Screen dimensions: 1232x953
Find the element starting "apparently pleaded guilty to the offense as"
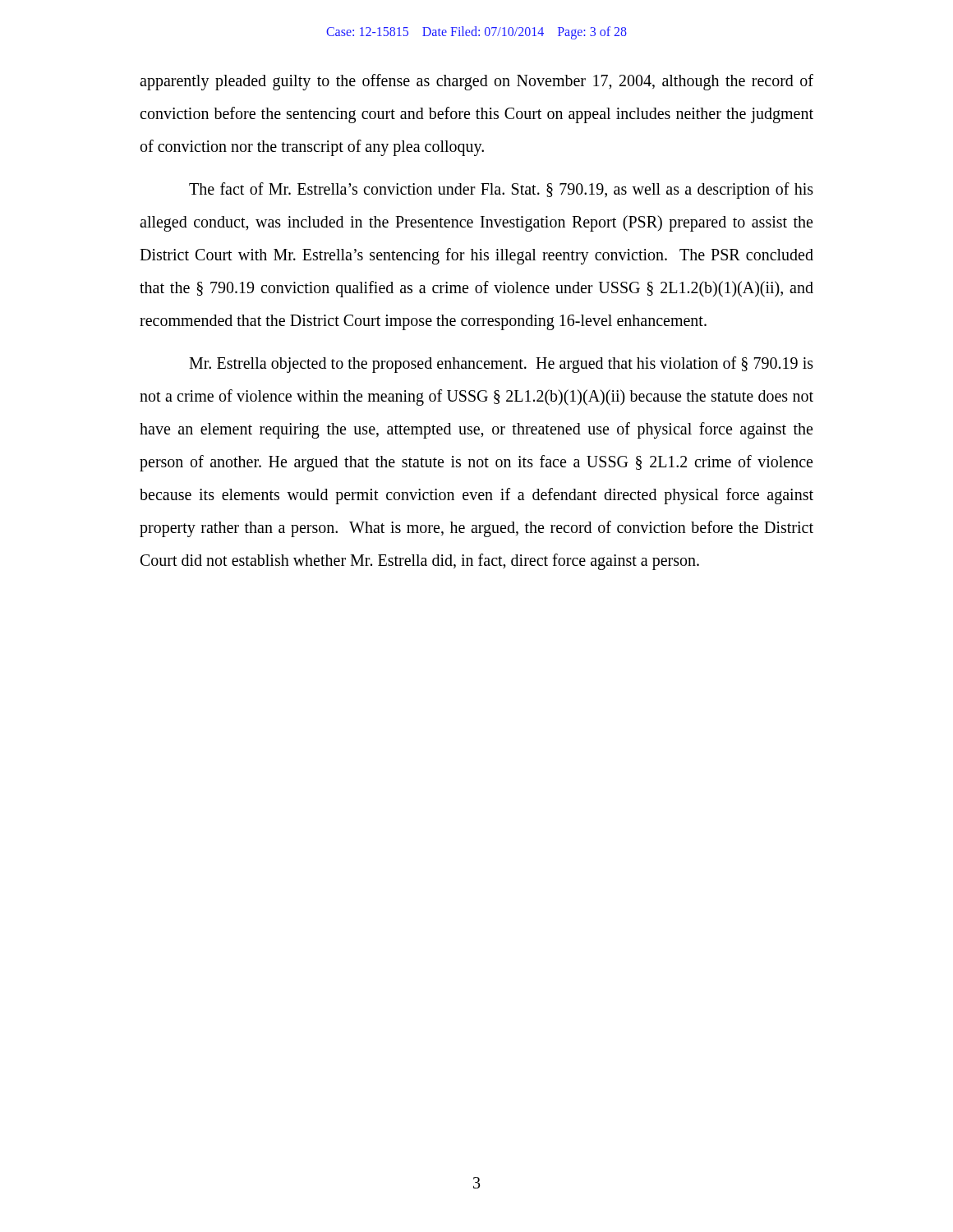click(x=476, y=114)
